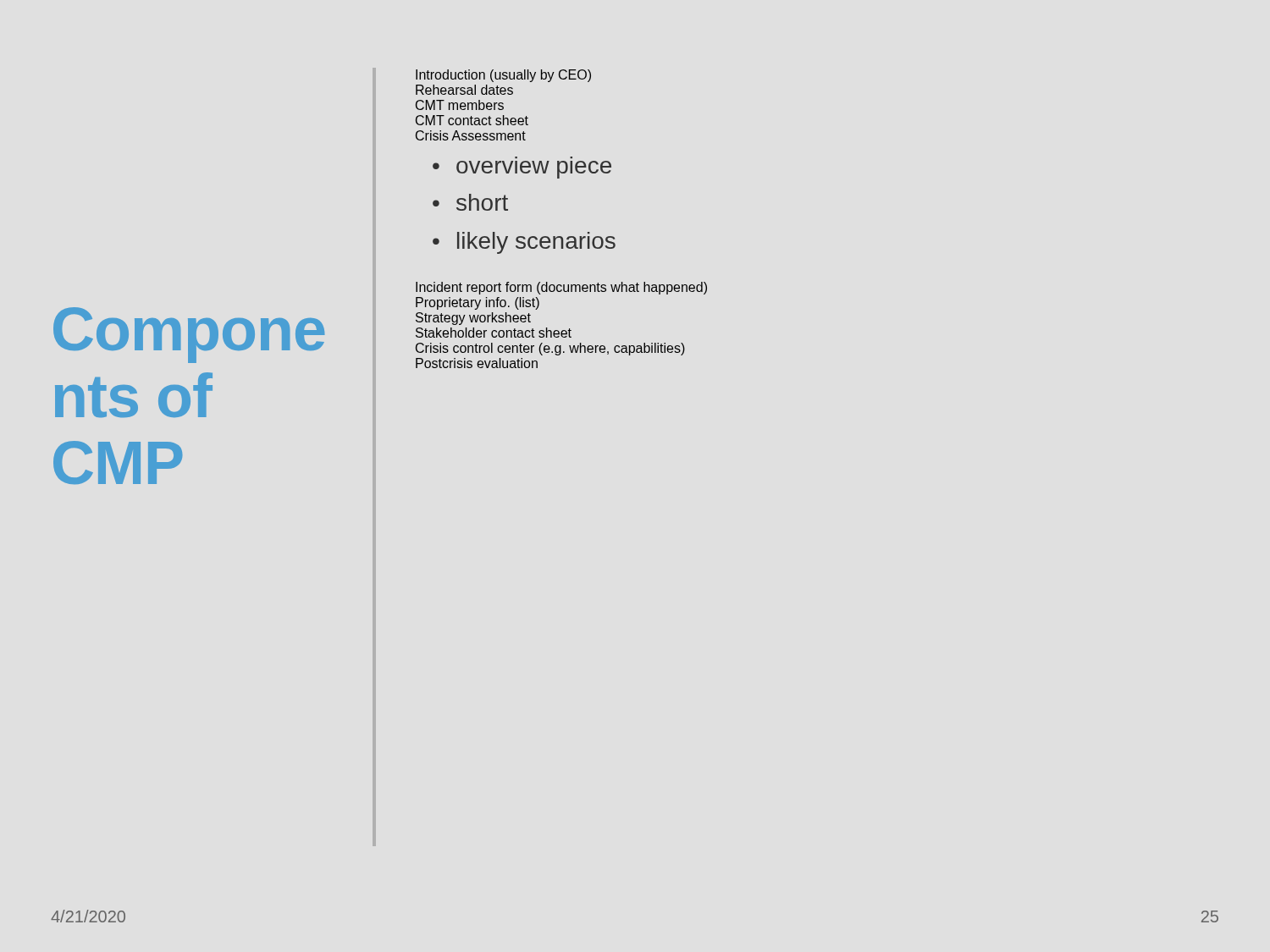
Task: Find the list item containing "overview piece"
Action: (x=522, y=170)
